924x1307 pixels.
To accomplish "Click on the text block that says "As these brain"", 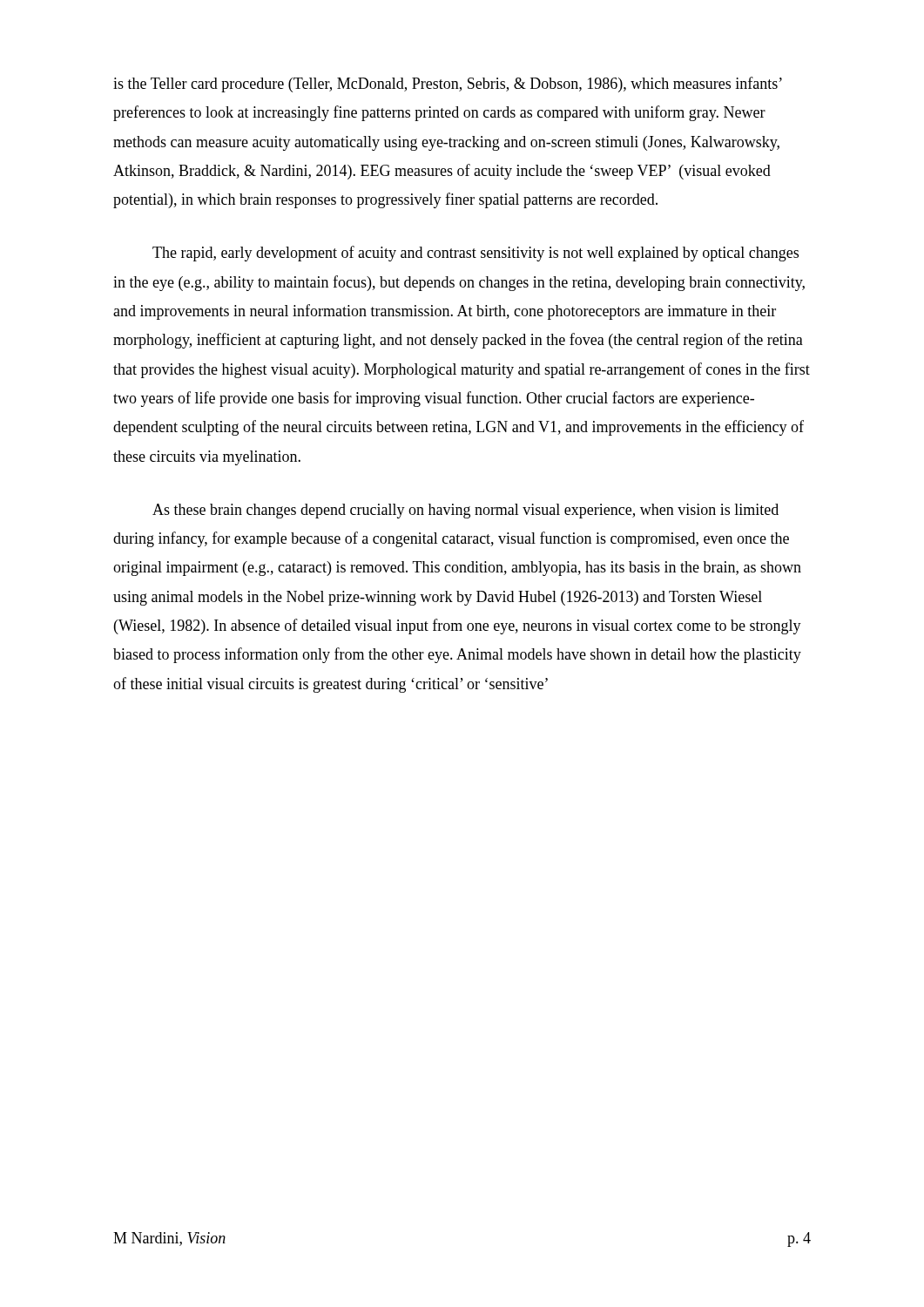I will click(462, 597).
